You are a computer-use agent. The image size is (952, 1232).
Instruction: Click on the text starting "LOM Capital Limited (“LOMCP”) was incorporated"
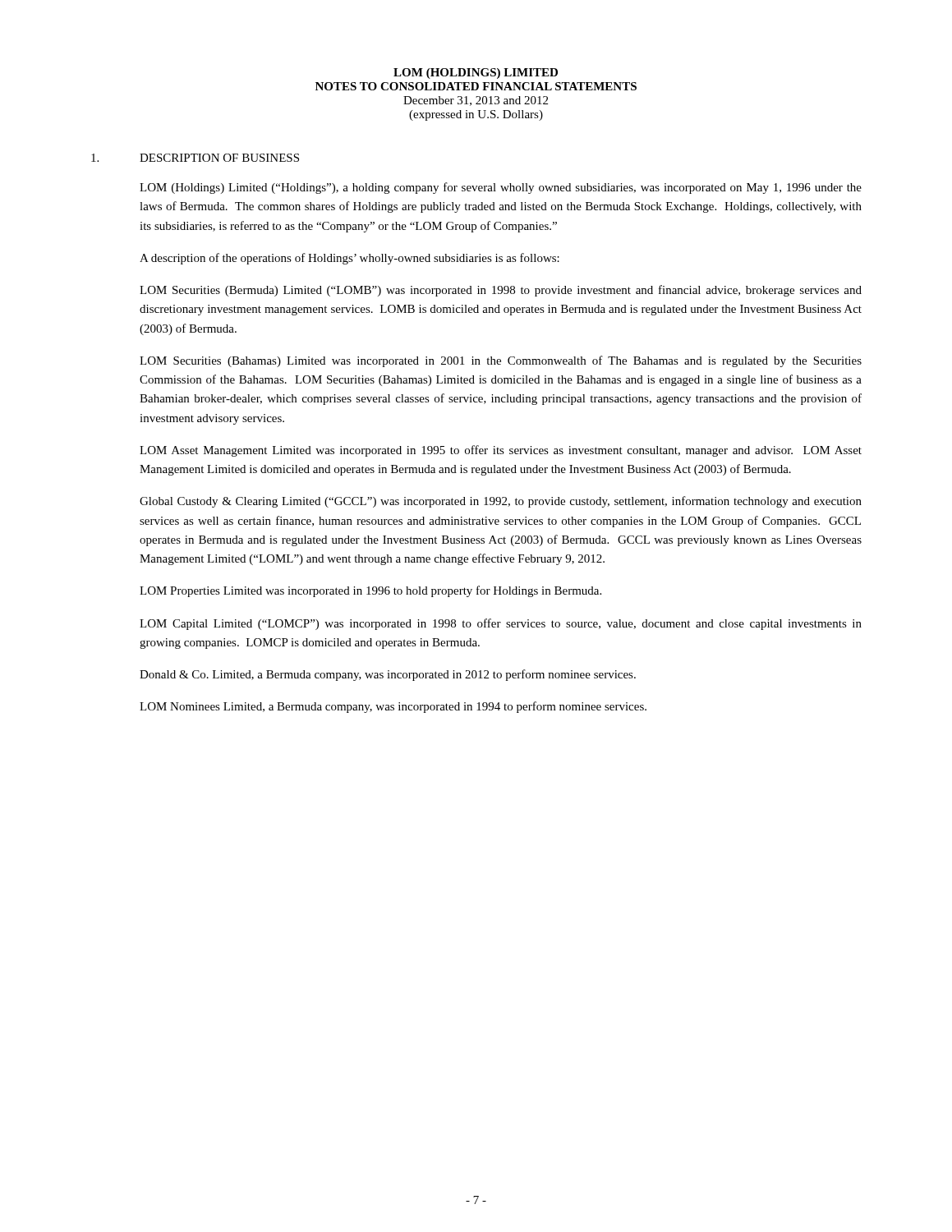pos(501,633)
